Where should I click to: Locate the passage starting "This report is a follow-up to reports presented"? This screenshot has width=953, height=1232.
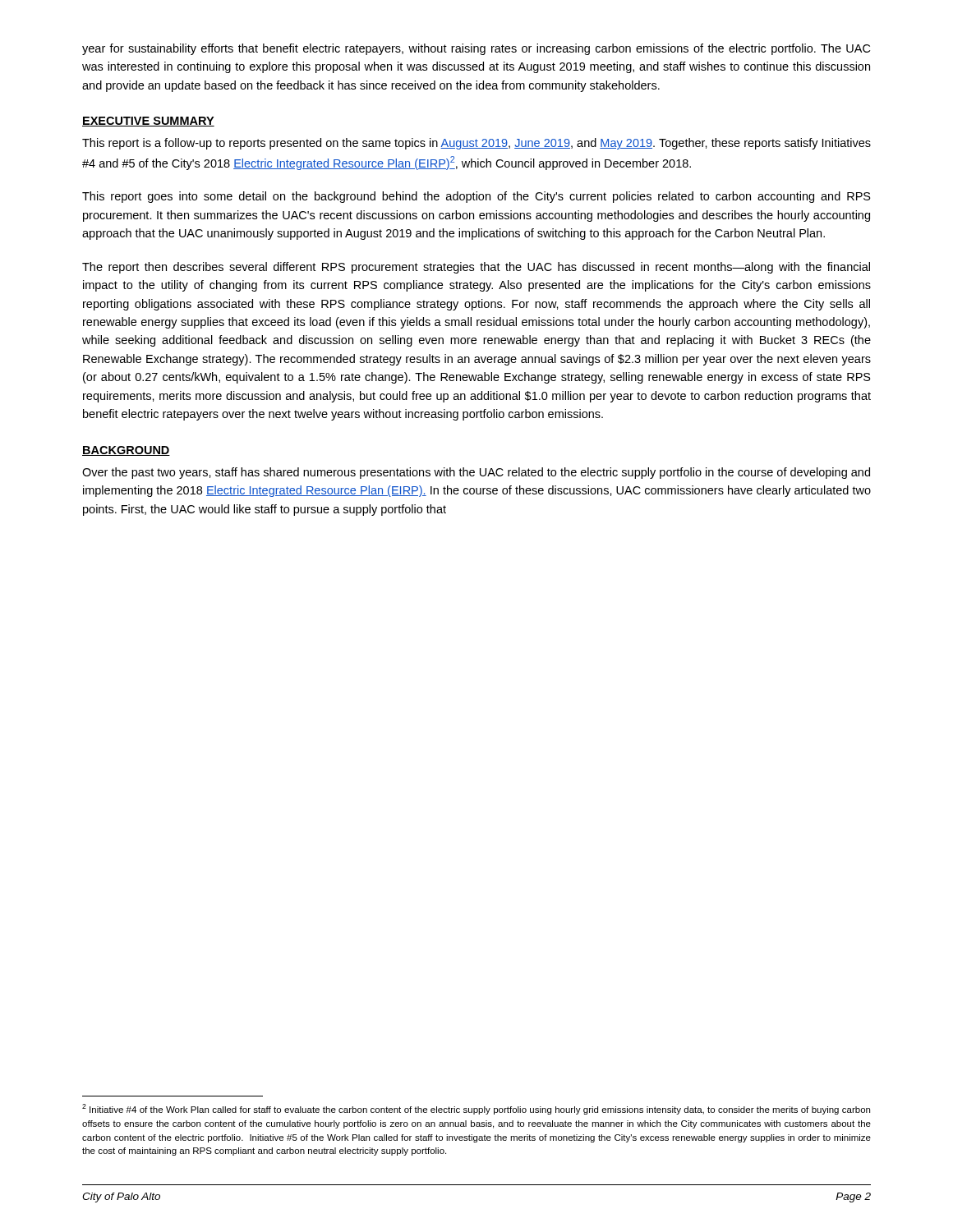[x=476, y=153]
